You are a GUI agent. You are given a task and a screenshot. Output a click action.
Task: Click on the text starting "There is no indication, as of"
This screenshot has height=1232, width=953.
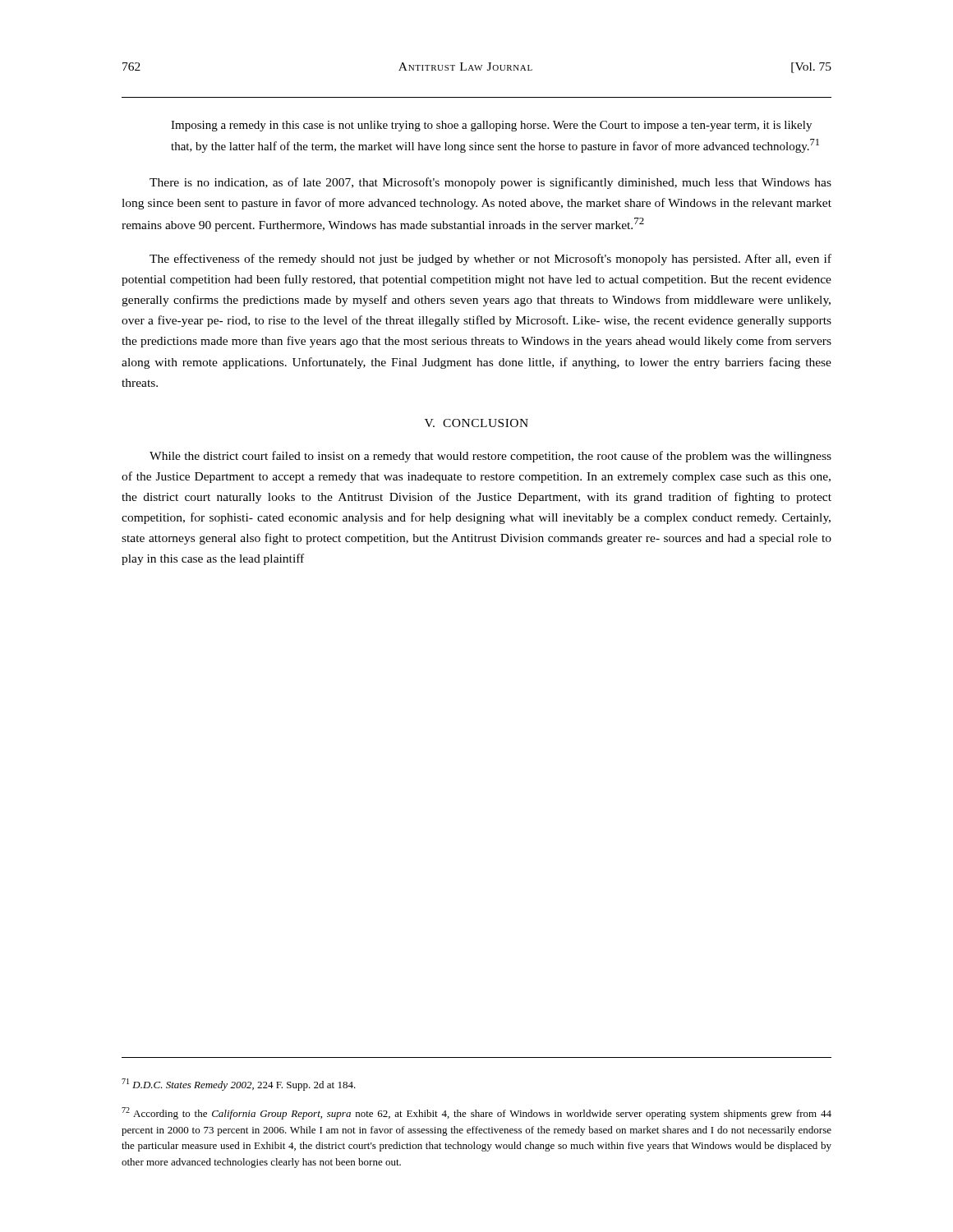[476, 203]
